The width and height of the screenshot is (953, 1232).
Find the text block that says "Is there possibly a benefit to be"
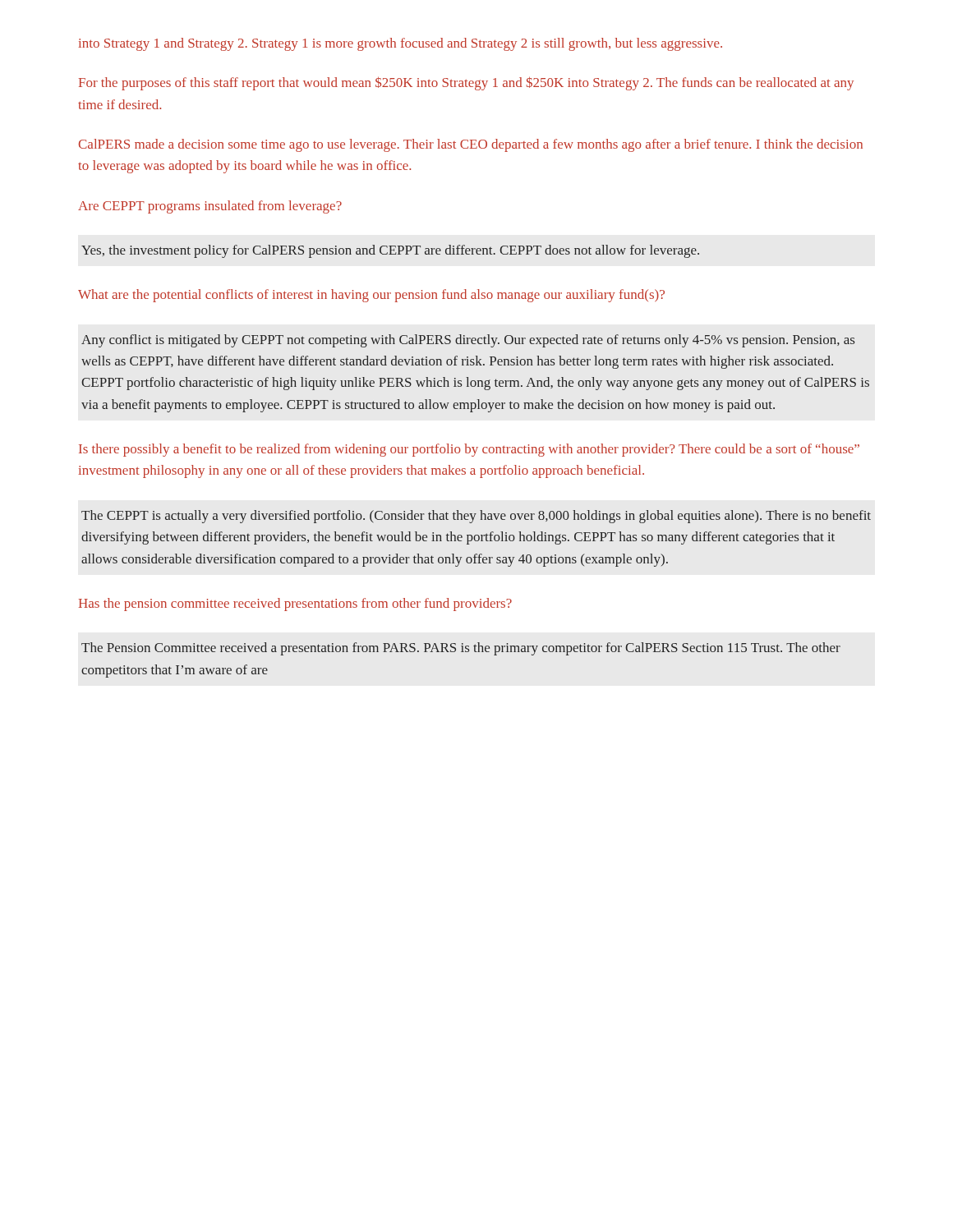pyautogui.click(x=469, y=460)
